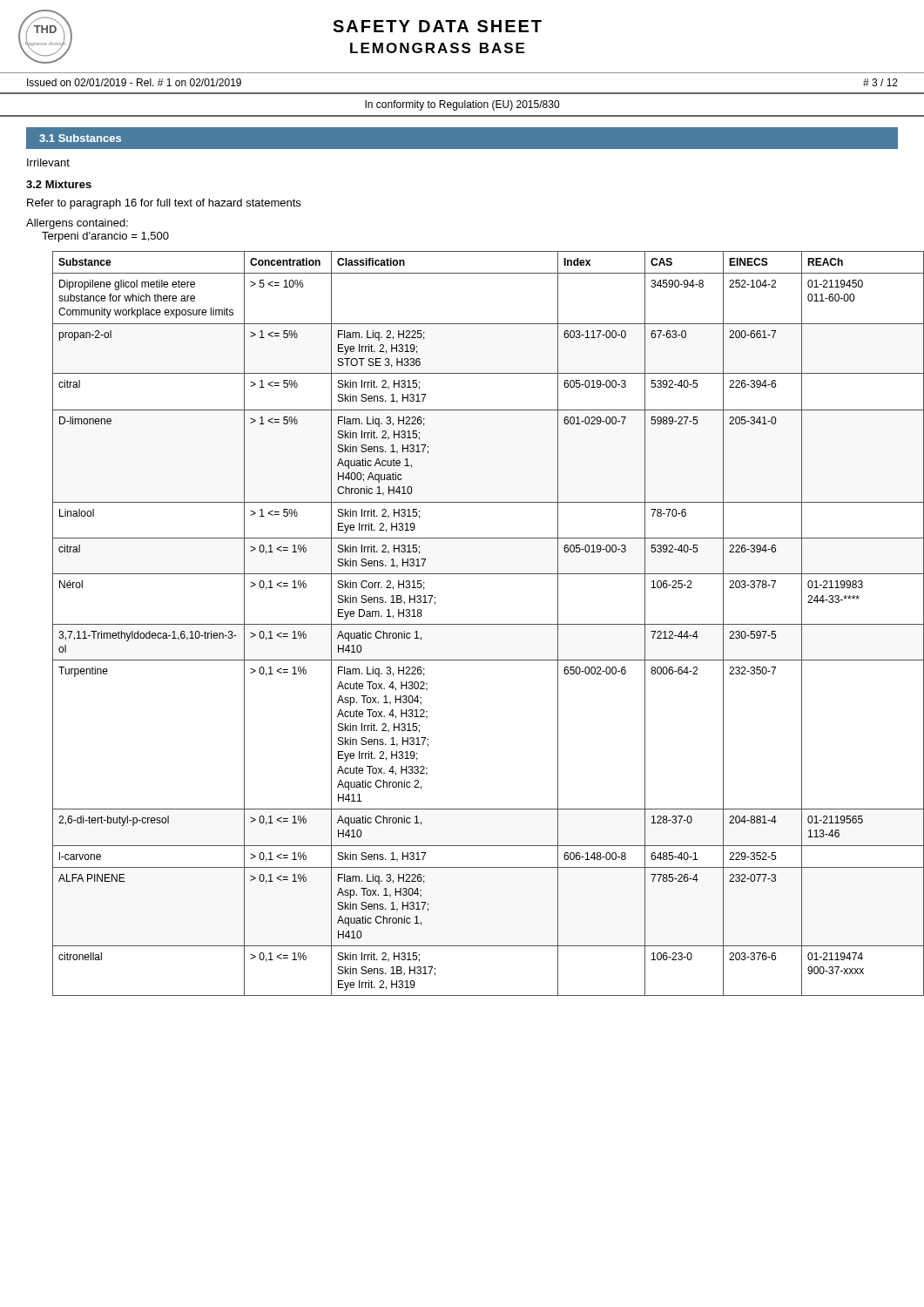Navigate to the text block starting "In conformity to Regulation"
This screenshot has height=1307, width=924.
pos(462,105)
